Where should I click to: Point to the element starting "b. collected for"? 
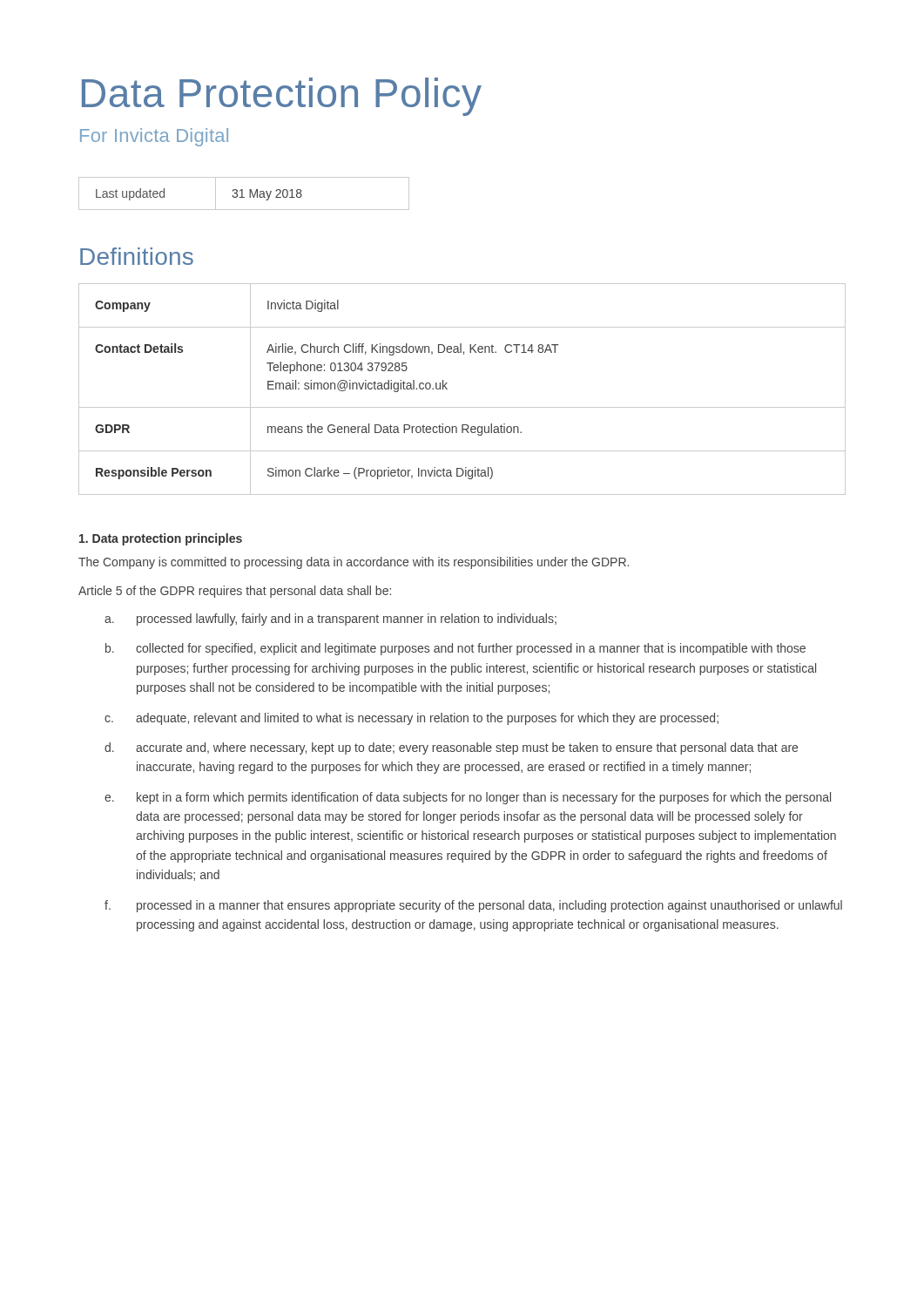click(462, 668)
